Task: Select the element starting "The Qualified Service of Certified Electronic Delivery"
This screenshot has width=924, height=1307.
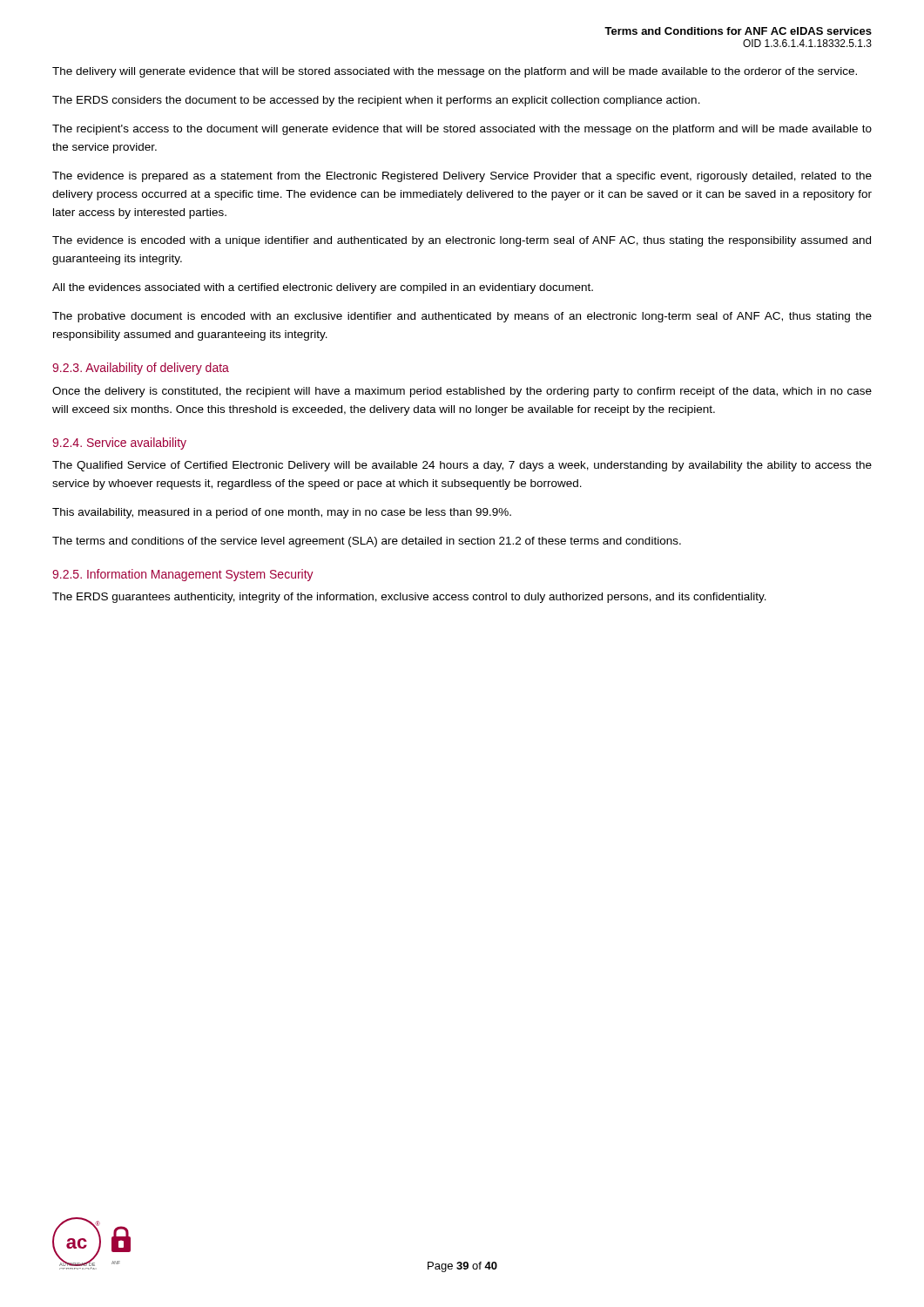Action: 462,475
